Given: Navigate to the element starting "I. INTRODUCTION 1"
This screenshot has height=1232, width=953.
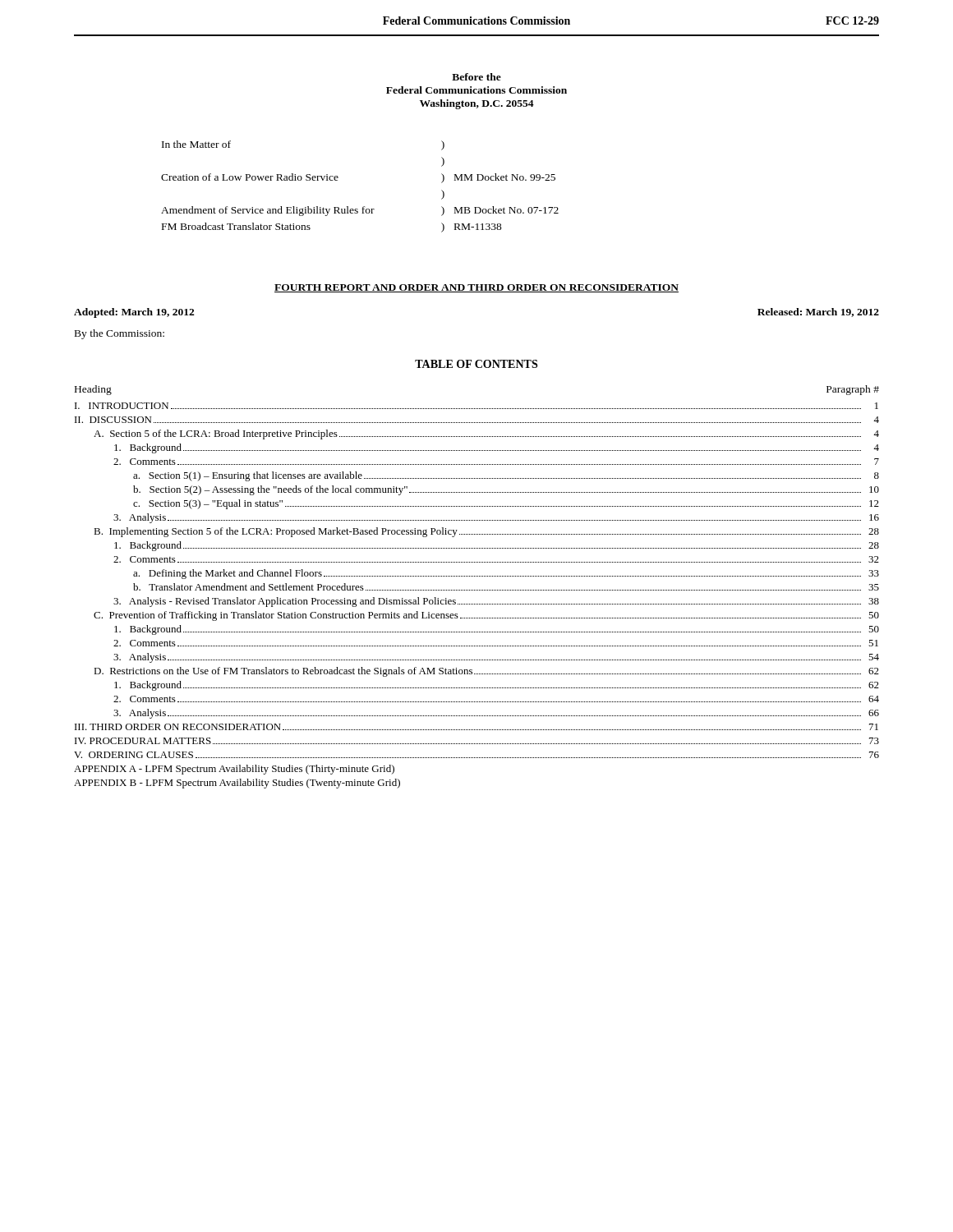Looking at the screenshot, I should [x=476, y=406].
